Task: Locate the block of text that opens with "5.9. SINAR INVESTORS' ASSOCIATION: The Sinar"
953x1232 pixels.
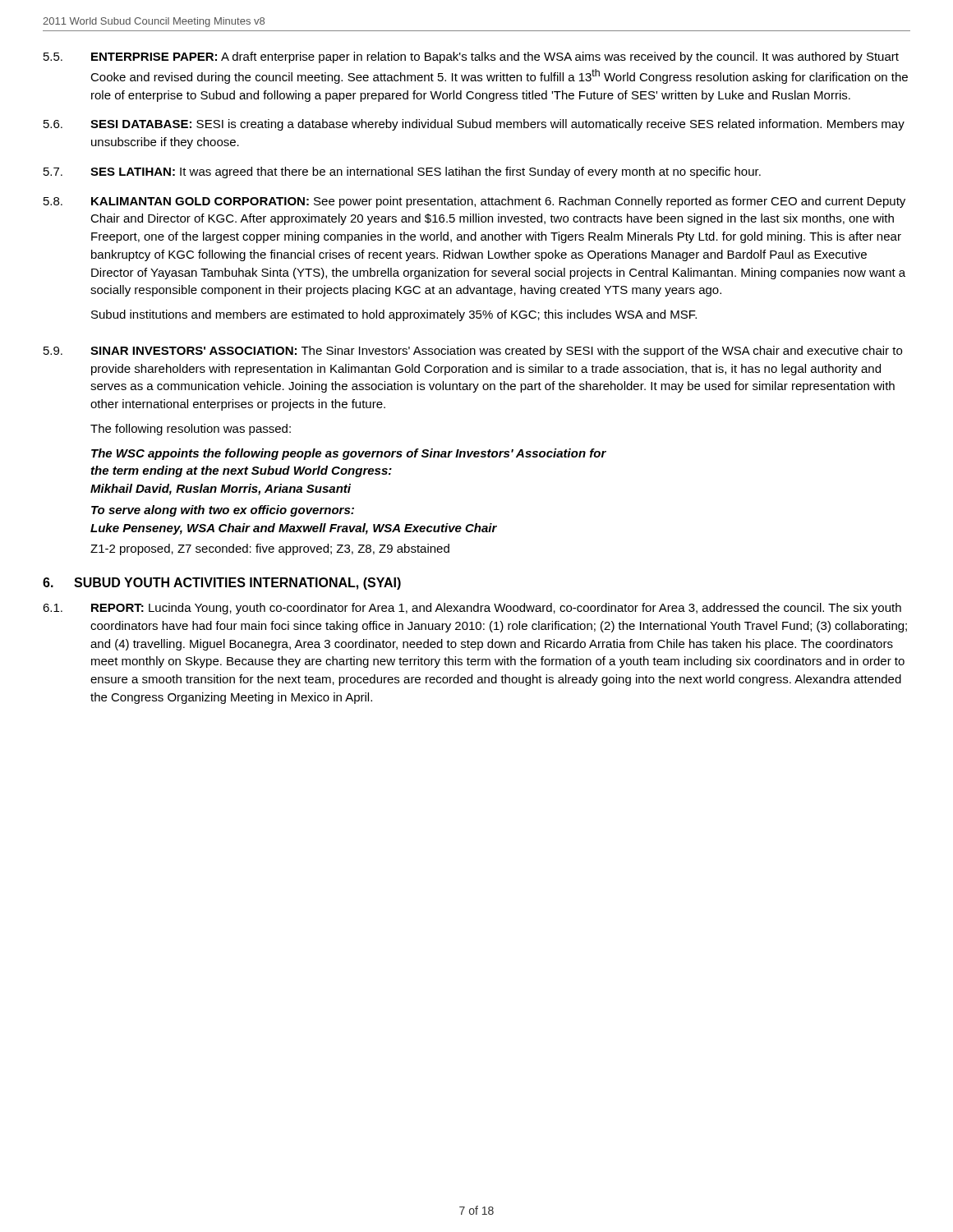Action: click(476, 453)
